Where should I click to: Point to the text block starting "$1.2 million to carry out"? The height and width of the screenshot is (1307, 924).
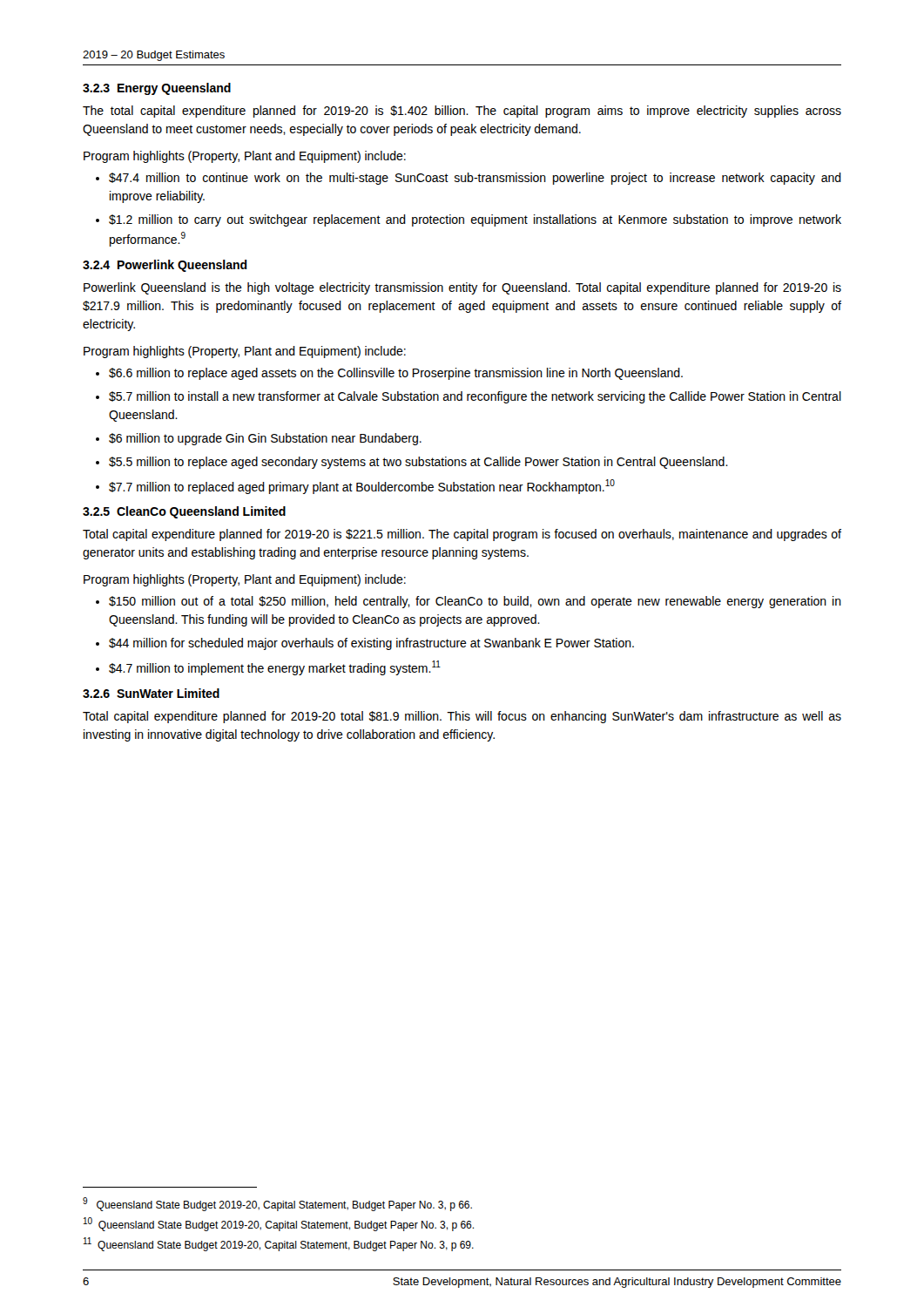[x=475, y=229]
